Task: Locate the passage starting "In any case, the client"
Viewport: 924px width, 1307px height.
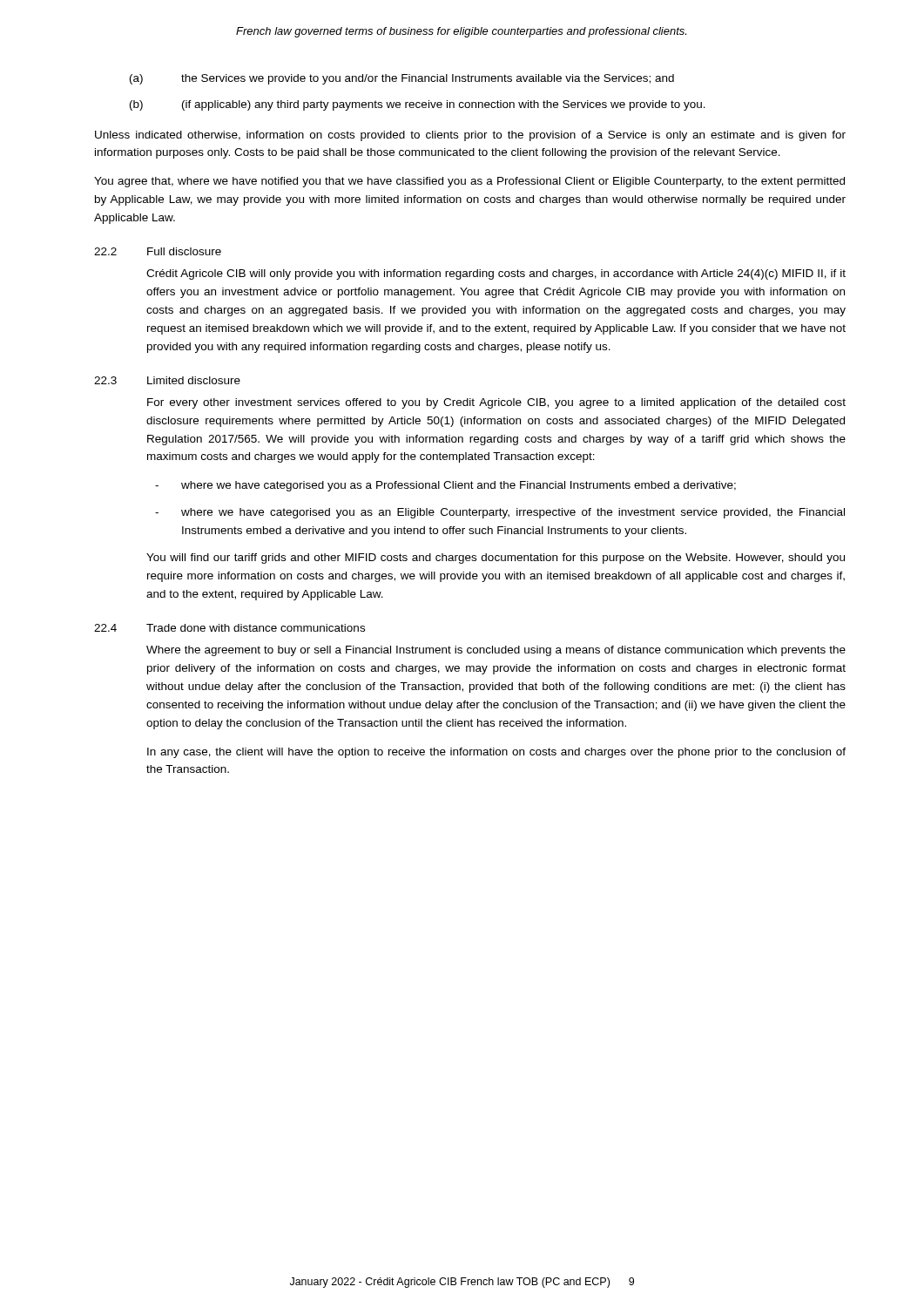Action: (496, 760)
